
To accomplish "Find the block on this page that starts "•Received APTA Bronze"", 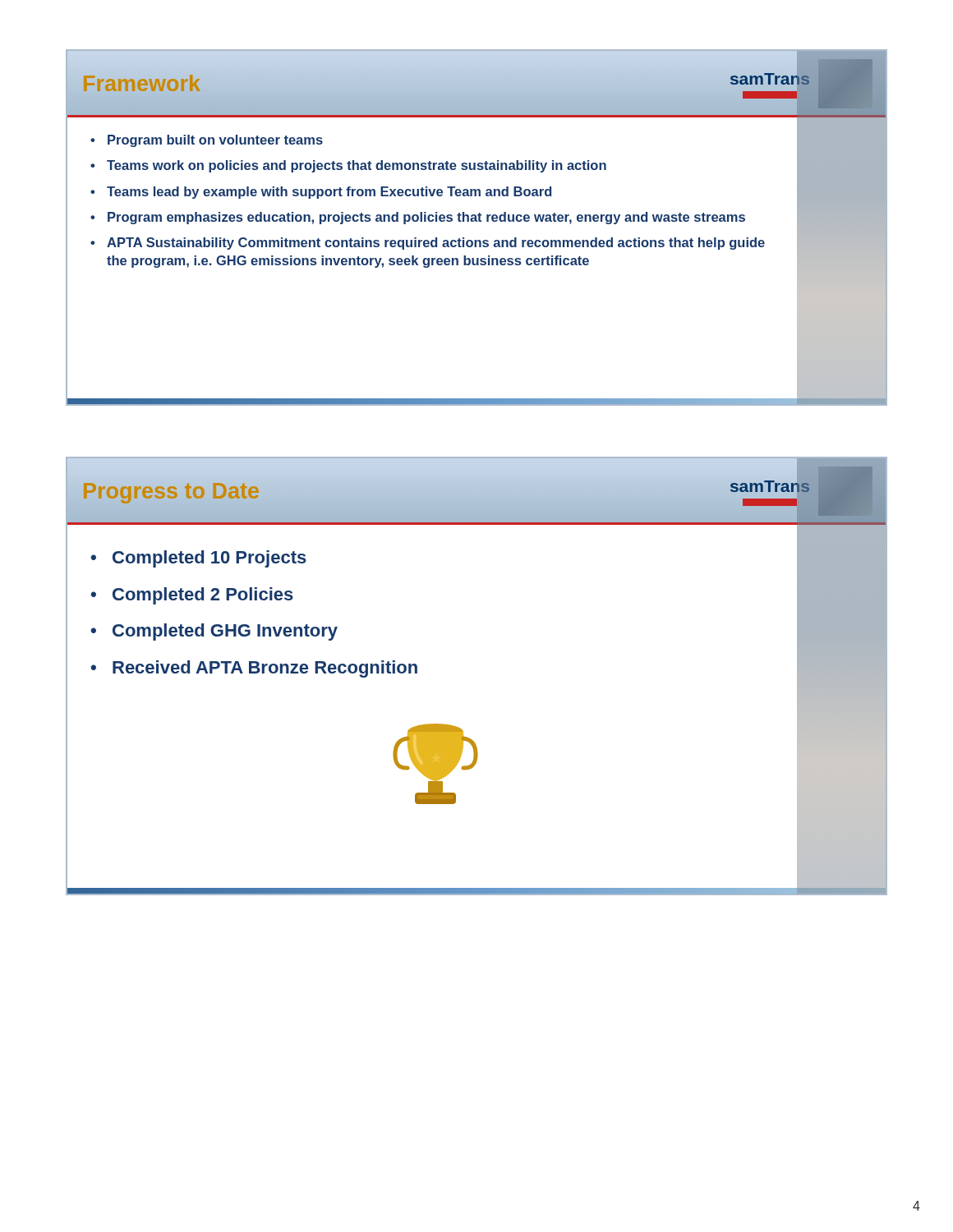I will (254, 668).
